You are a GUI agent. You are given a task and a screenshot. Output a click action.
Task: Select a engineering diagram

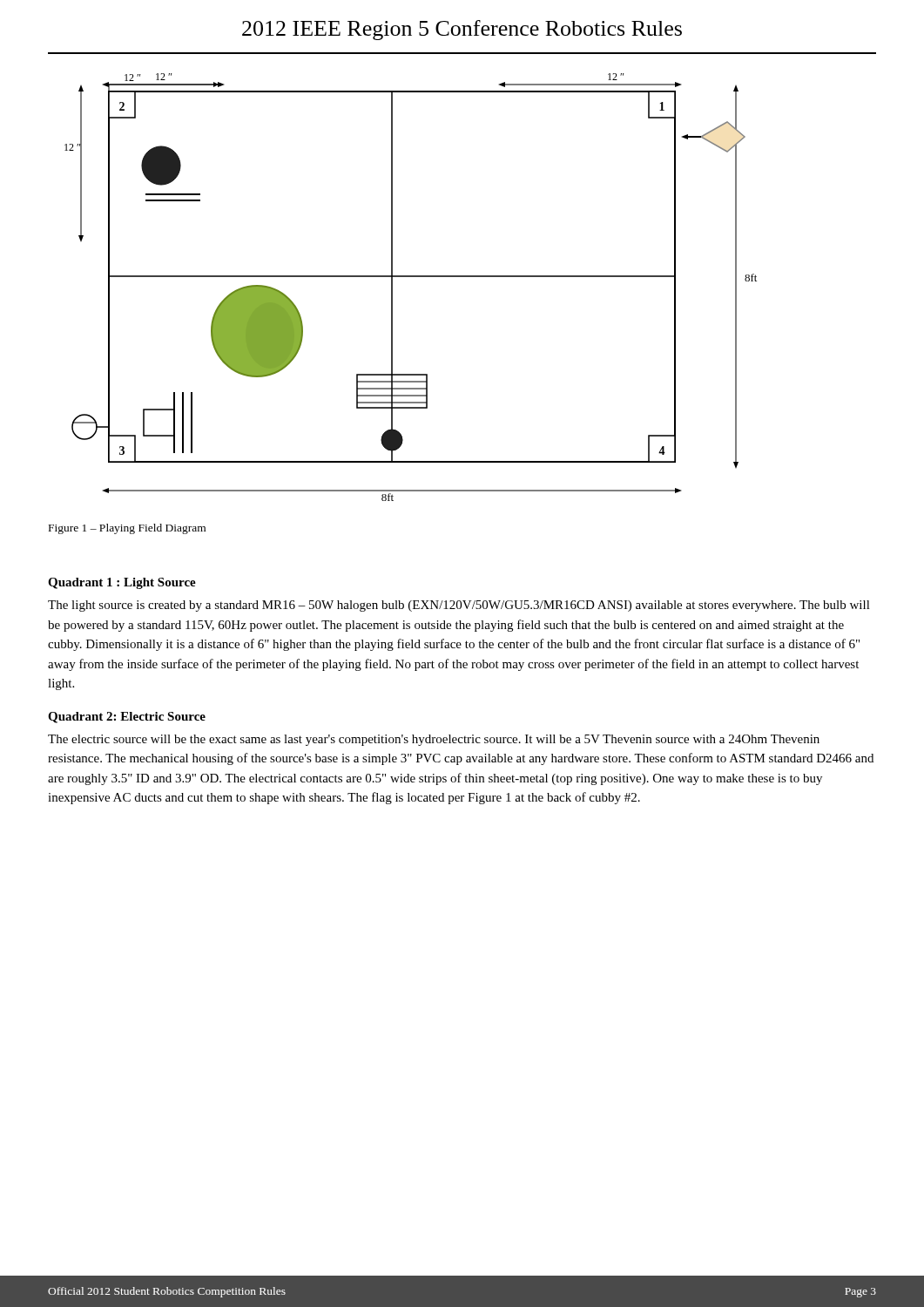tap(444, 294)
